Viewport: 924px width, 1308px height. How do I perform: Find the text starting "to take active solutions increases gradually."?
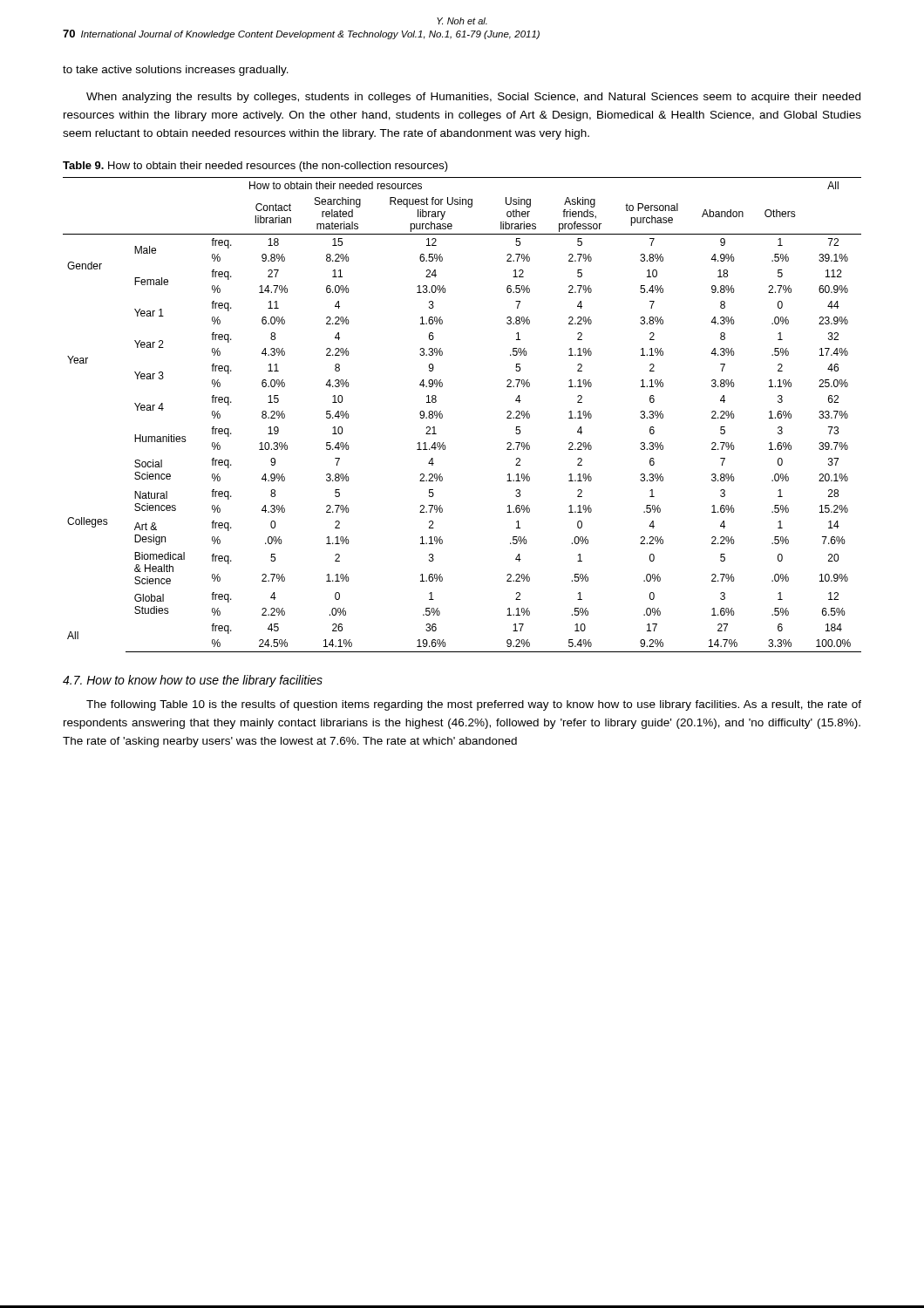pyautogui.click(x=176, y=69)
